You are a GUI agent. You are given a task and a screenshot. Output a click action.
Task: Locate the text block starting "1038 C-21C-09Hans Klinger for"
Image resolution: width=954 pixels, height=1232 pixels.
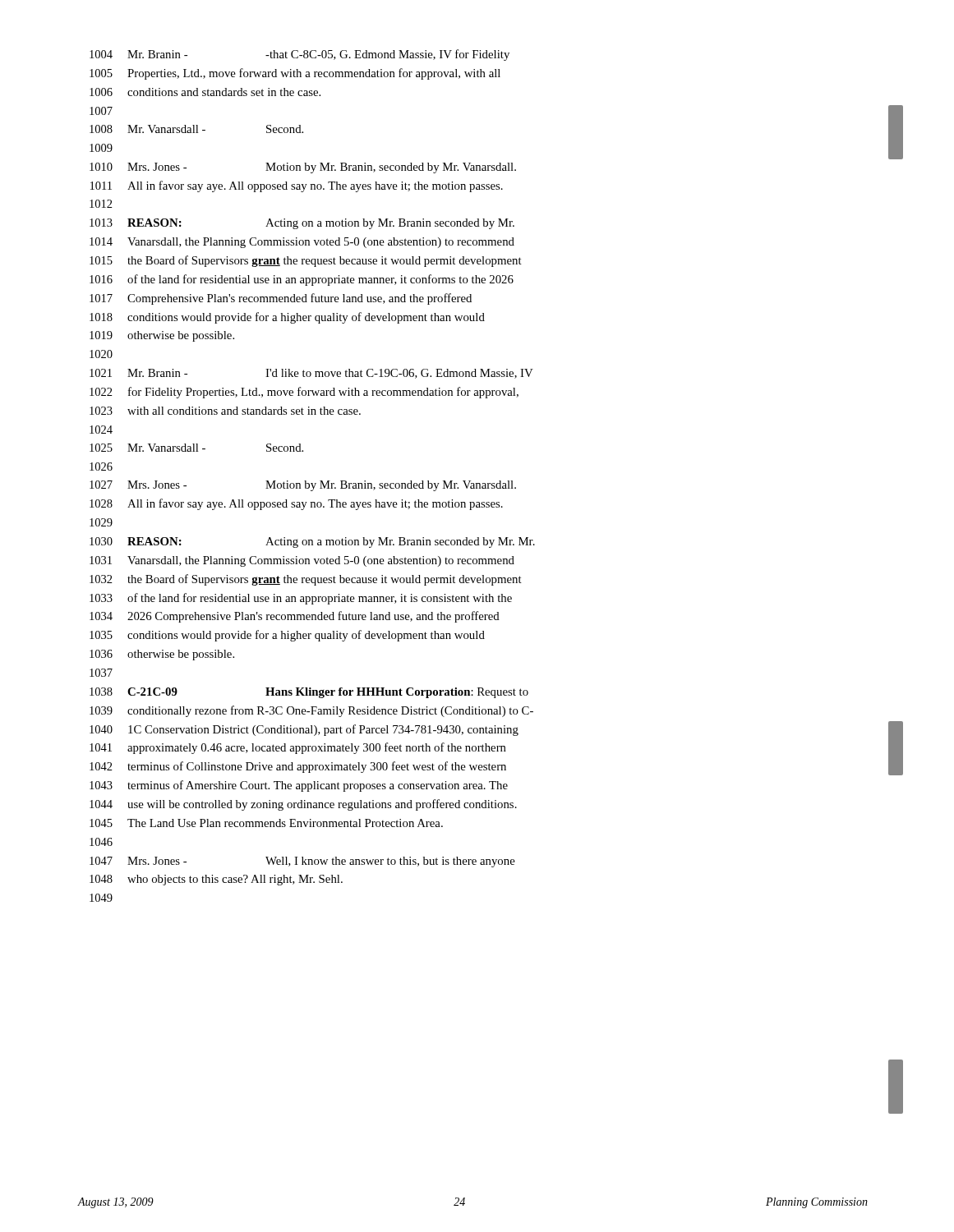tap(473, 758)
